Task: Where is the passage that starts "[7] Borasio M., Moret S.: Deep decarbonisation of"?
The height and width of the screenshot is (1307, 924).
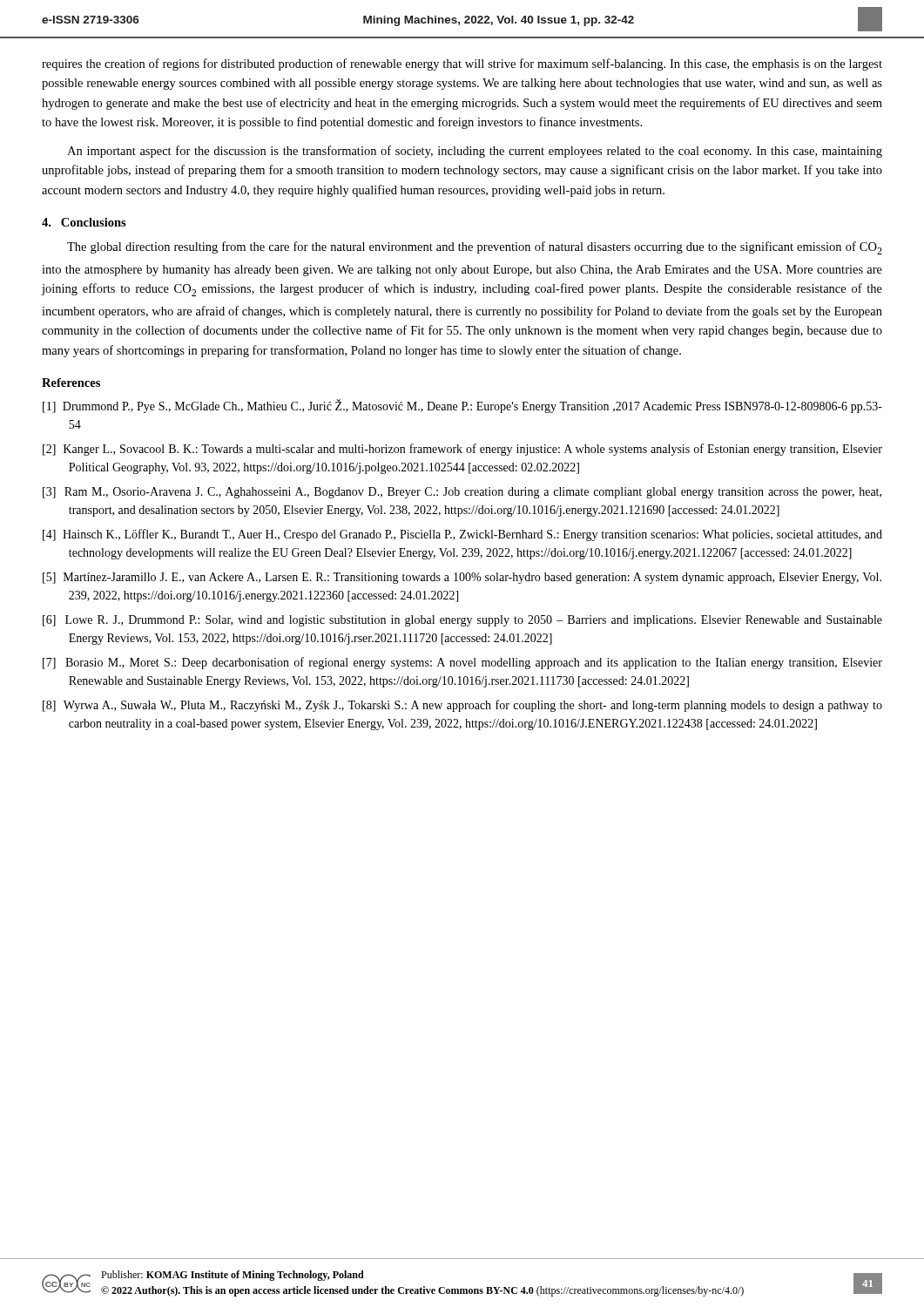Action: [462, 672]
